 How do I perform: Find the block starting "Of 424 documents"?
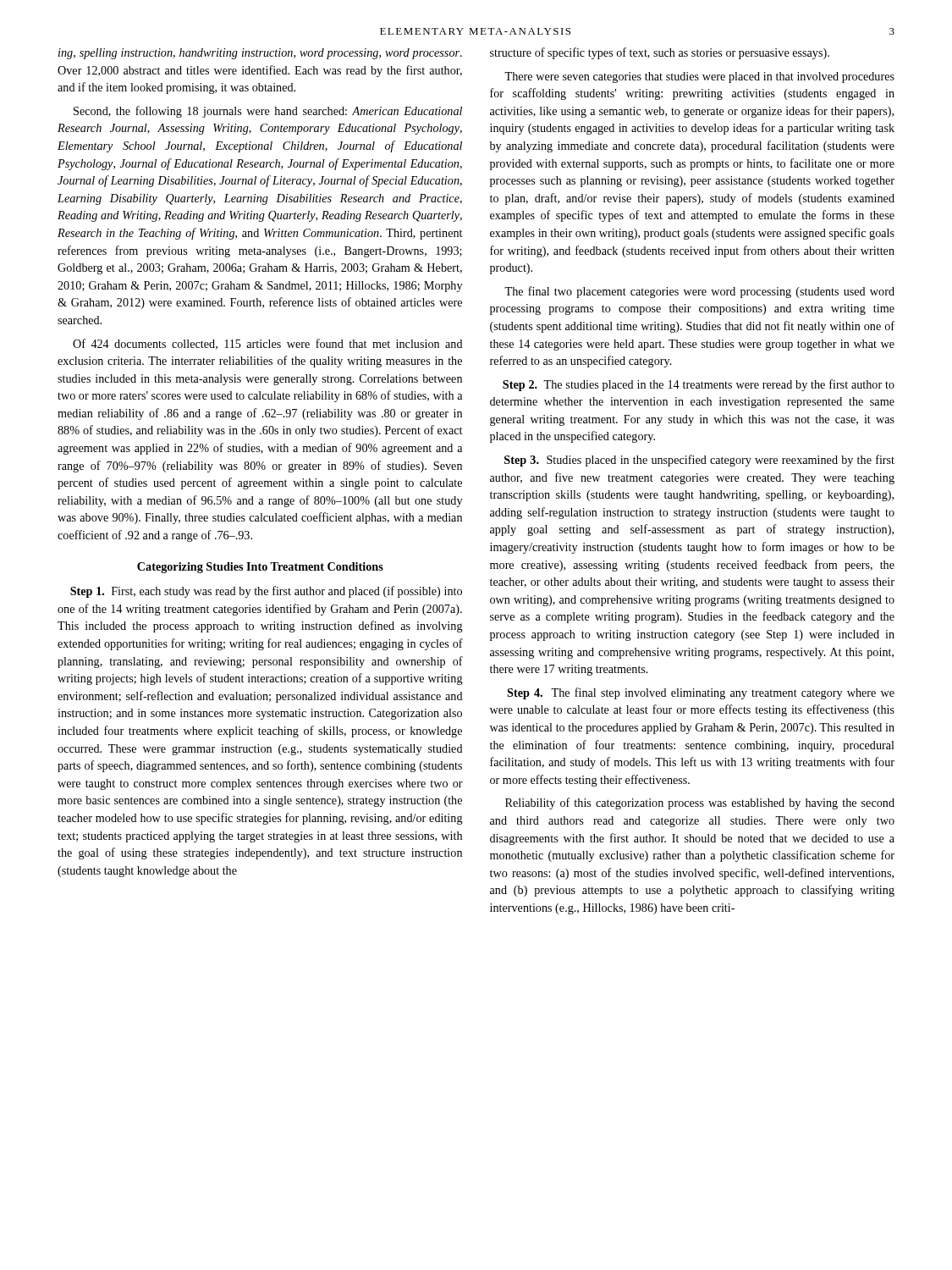pyautogui.click(x=260, y=439)
